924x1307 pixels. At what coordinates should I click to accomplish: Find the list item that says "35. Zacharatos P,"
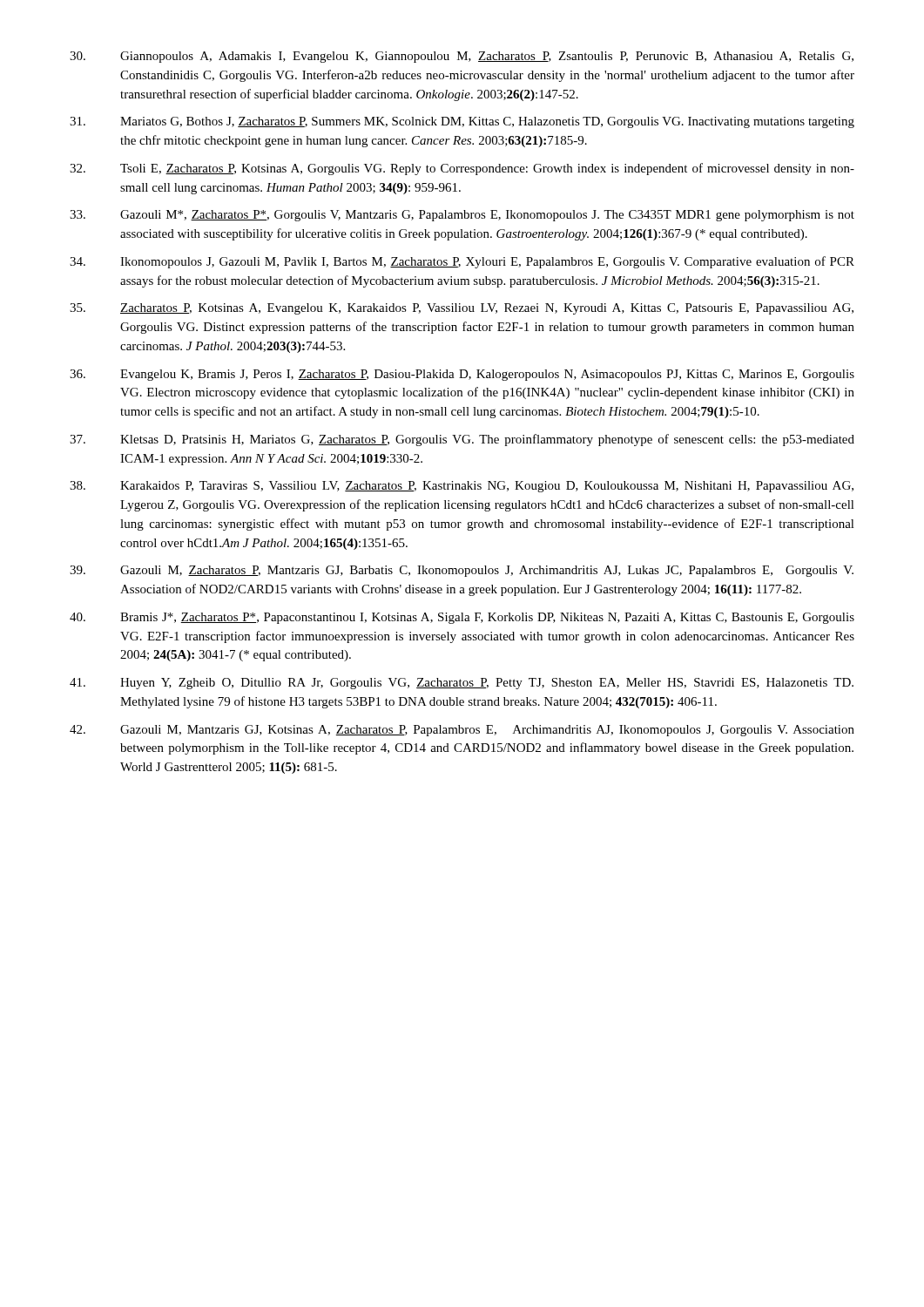tap(462, 327)
